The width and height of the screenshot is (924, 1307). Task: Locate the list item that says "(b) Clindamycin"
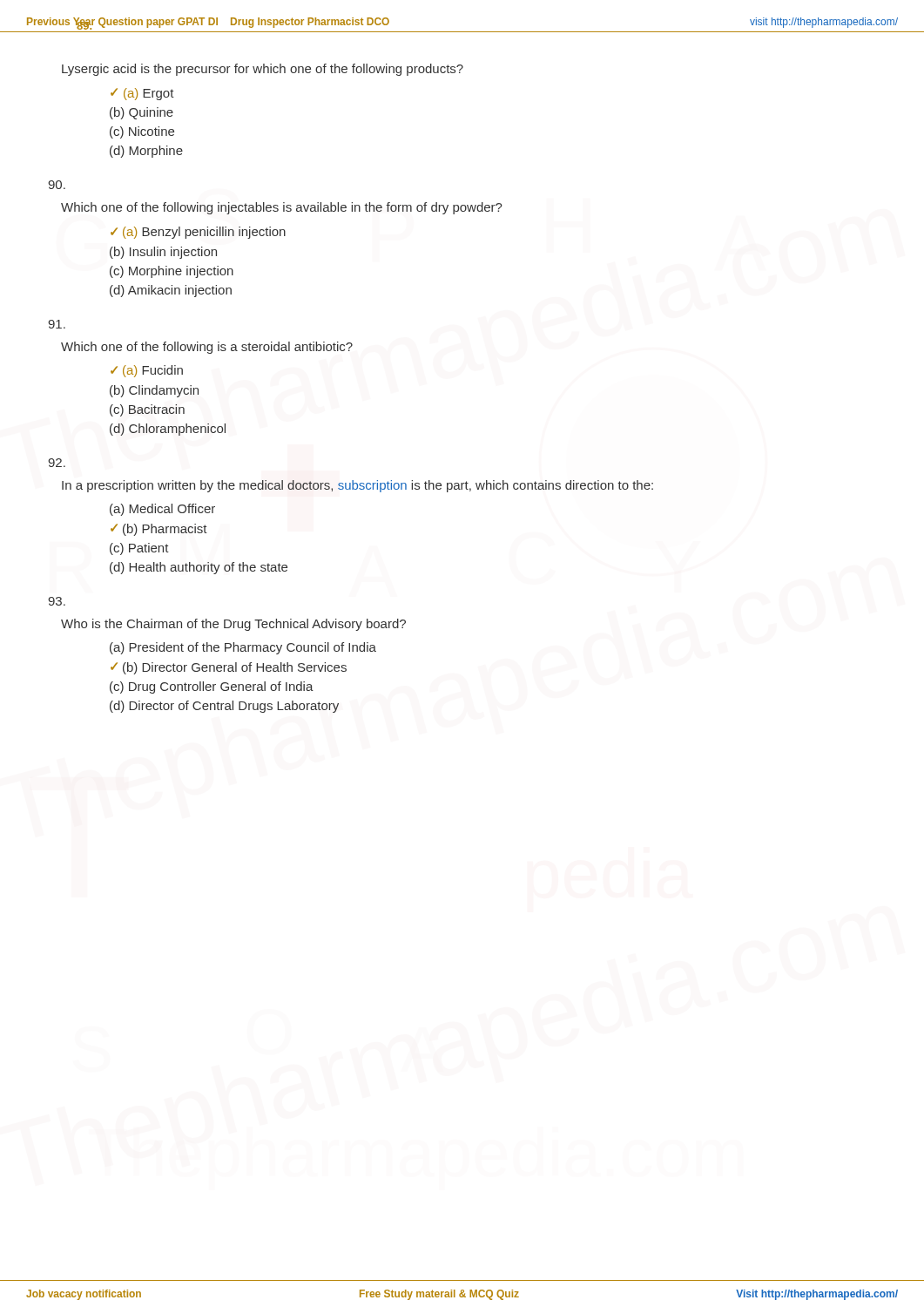pos(154,390)
